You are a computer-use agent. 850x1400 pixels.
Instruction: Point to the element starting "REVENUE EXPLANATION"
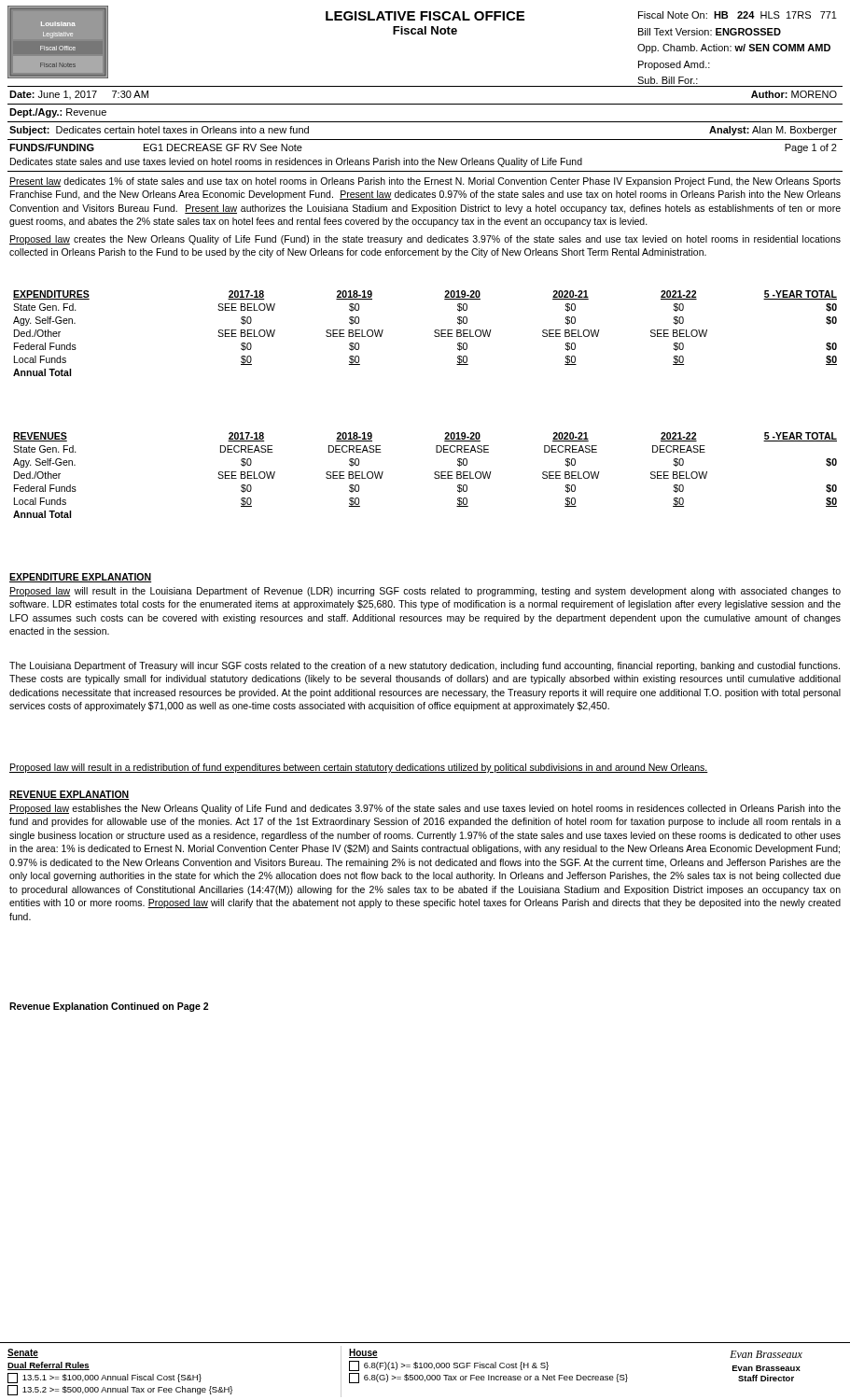click(69, 794)
